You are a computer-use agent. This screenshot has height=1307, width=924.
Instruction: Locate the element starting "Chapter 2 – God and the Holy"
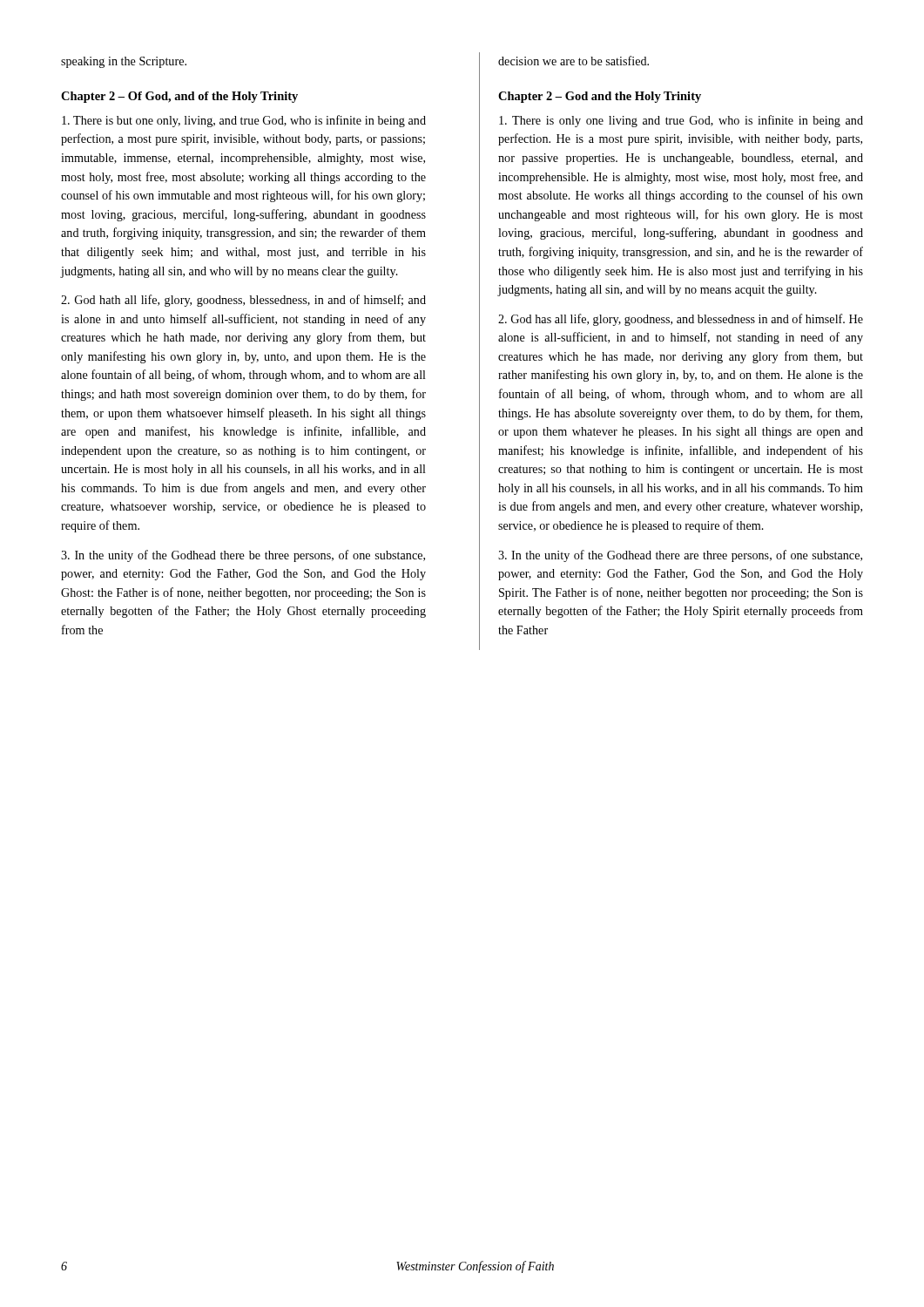click(x=600, y=95)
